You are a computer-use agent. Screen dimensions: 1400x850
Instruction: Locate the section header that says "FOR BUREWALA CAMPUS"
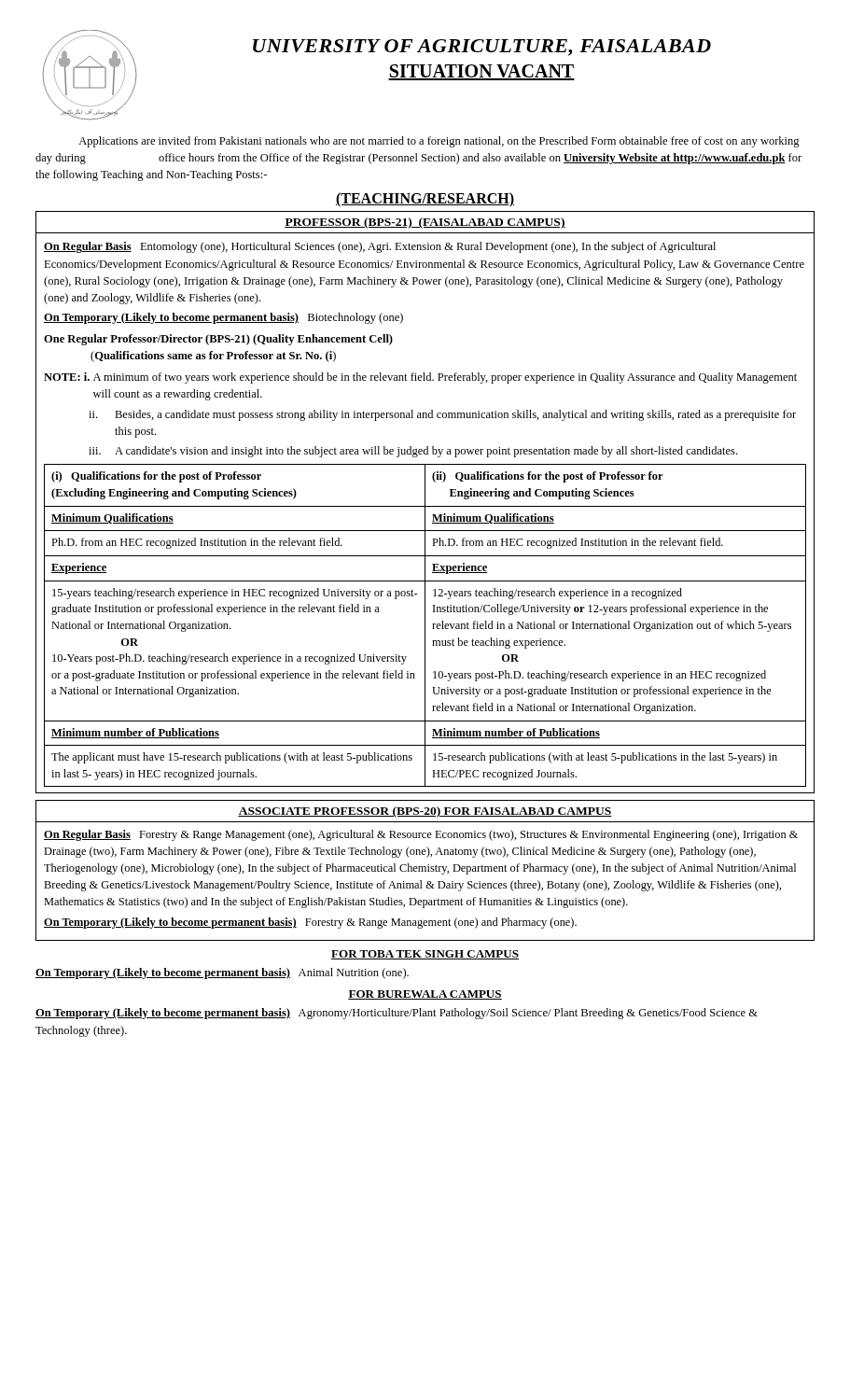[x=425, y=994]
